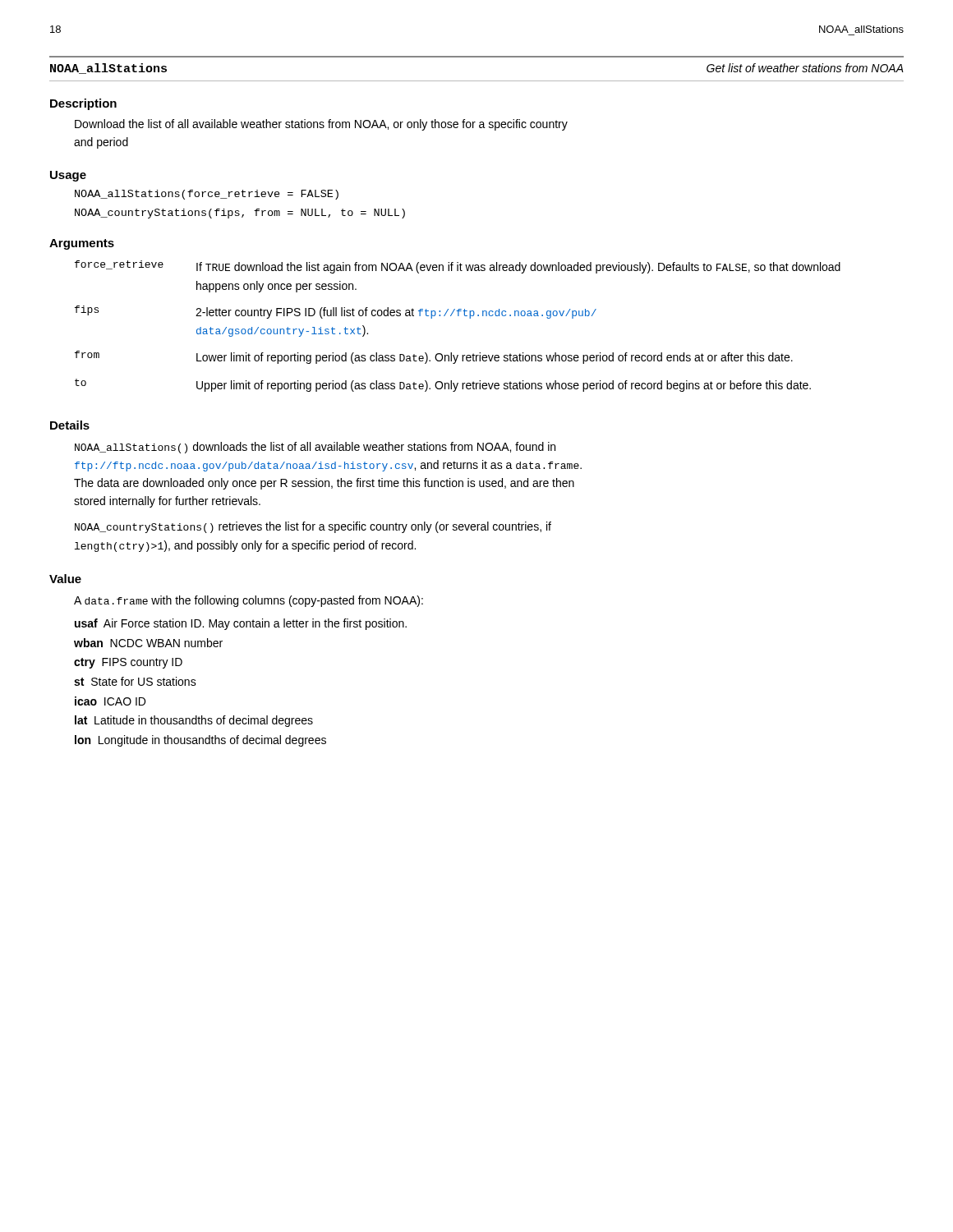Viewport: 953px width, 1232px height.
Task: Click on the region starting "st State for US stations"
Action: (x=135, y=682)
